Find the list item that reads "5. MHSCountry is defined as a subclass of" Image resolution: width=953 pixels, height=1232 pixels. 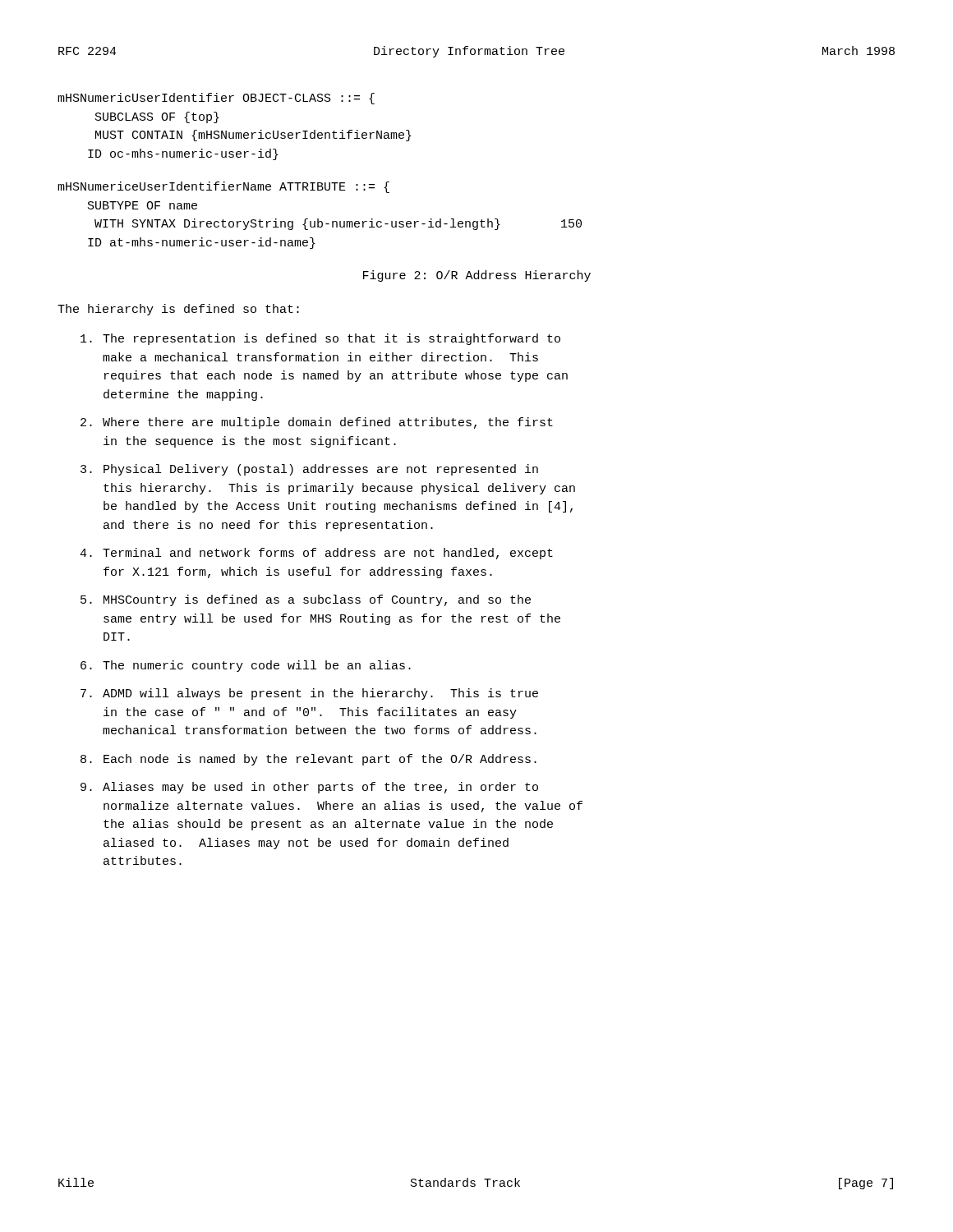(476, 620)
